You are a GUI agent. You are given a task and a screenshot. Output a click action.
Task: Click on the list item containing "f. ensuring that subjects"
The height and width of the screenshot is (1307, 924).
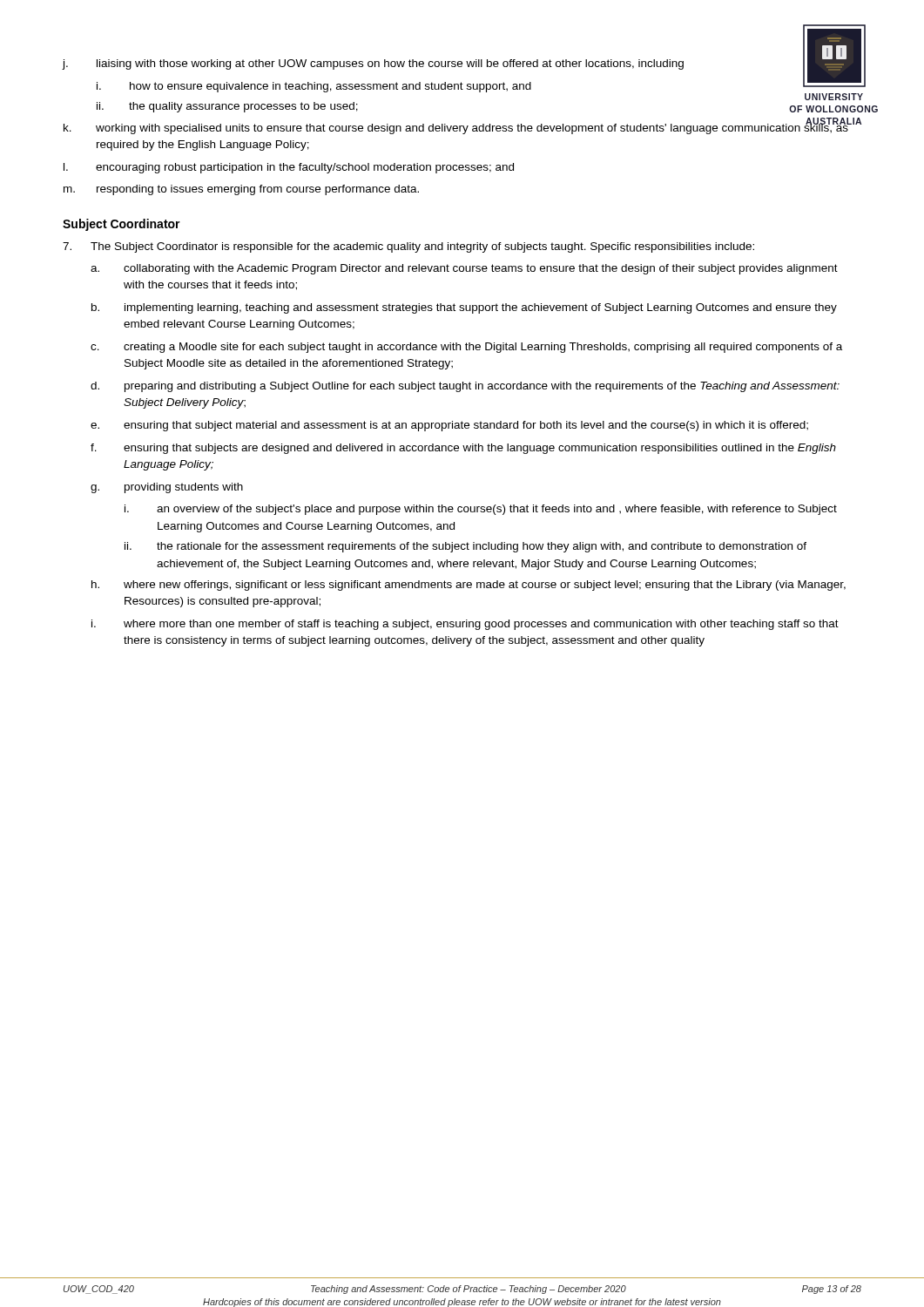click(476, 456)
